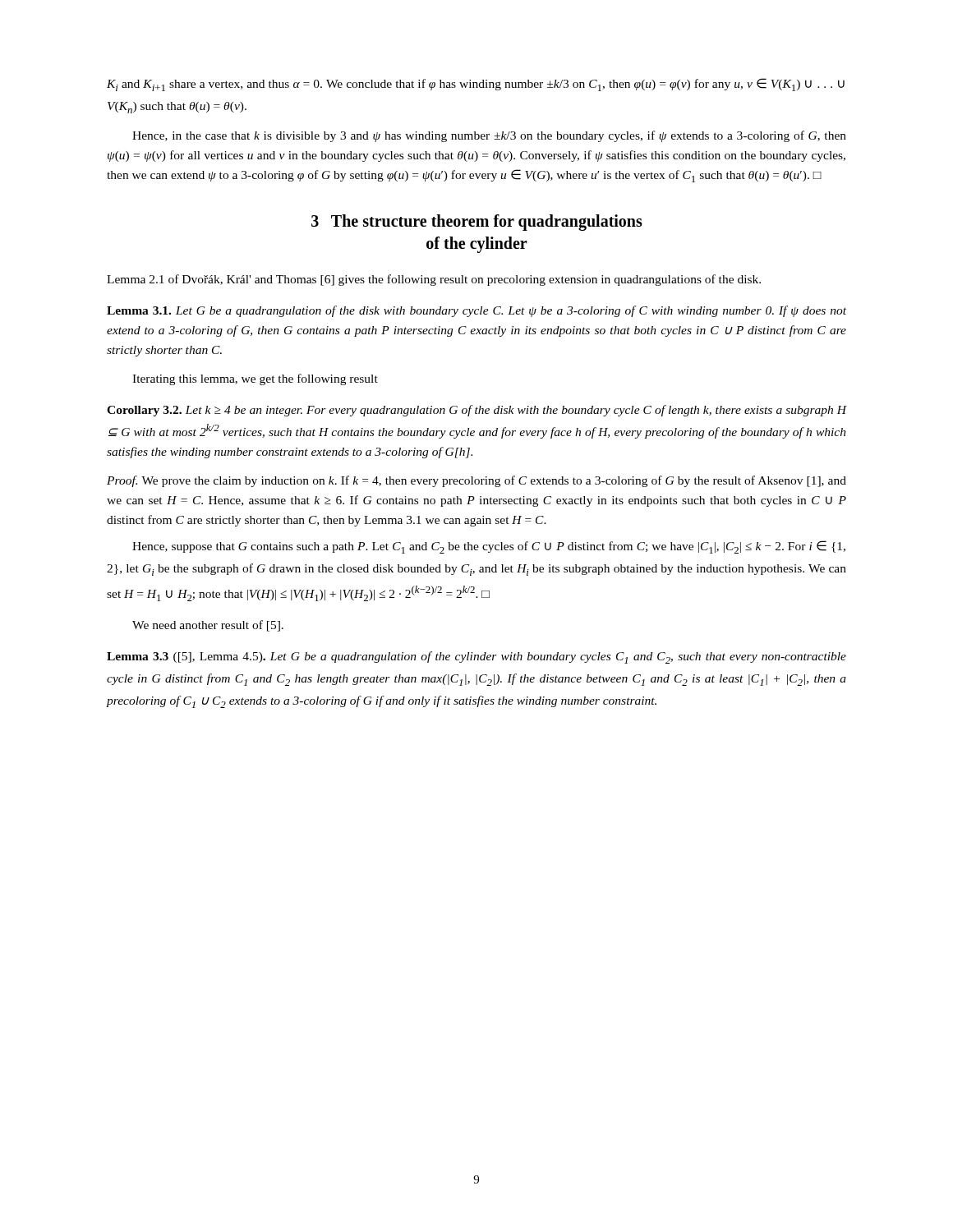The height and width of the screenshot is (1232, 953).
Task: Find the section header with the text "3 The structure theorem"
Action: (476, 232)
